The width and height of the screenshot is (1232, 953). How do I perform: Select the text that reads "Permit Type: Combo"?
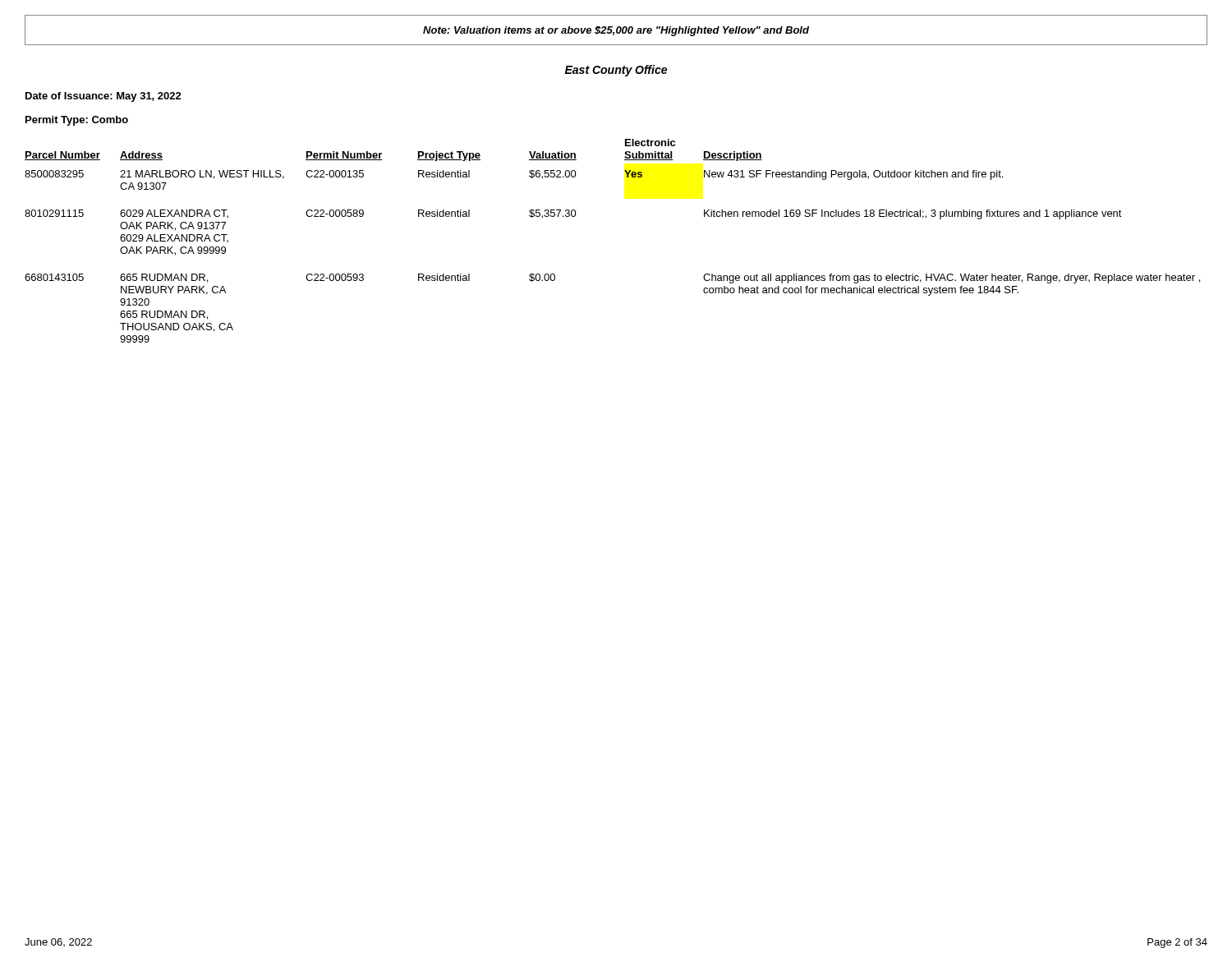point(76,120)
